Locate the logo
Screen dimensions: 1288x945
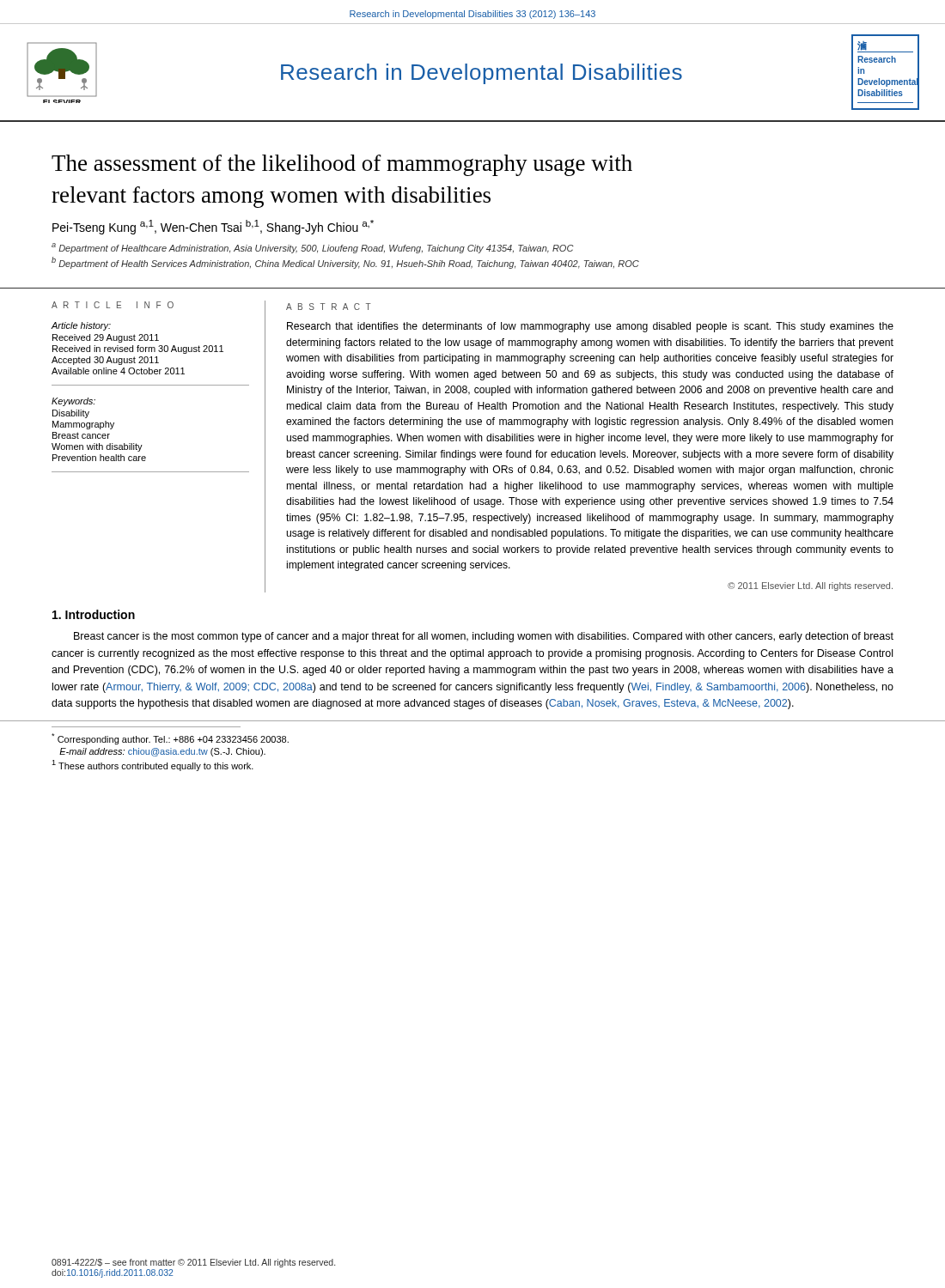pyautogui.click(x=64, y=72)
